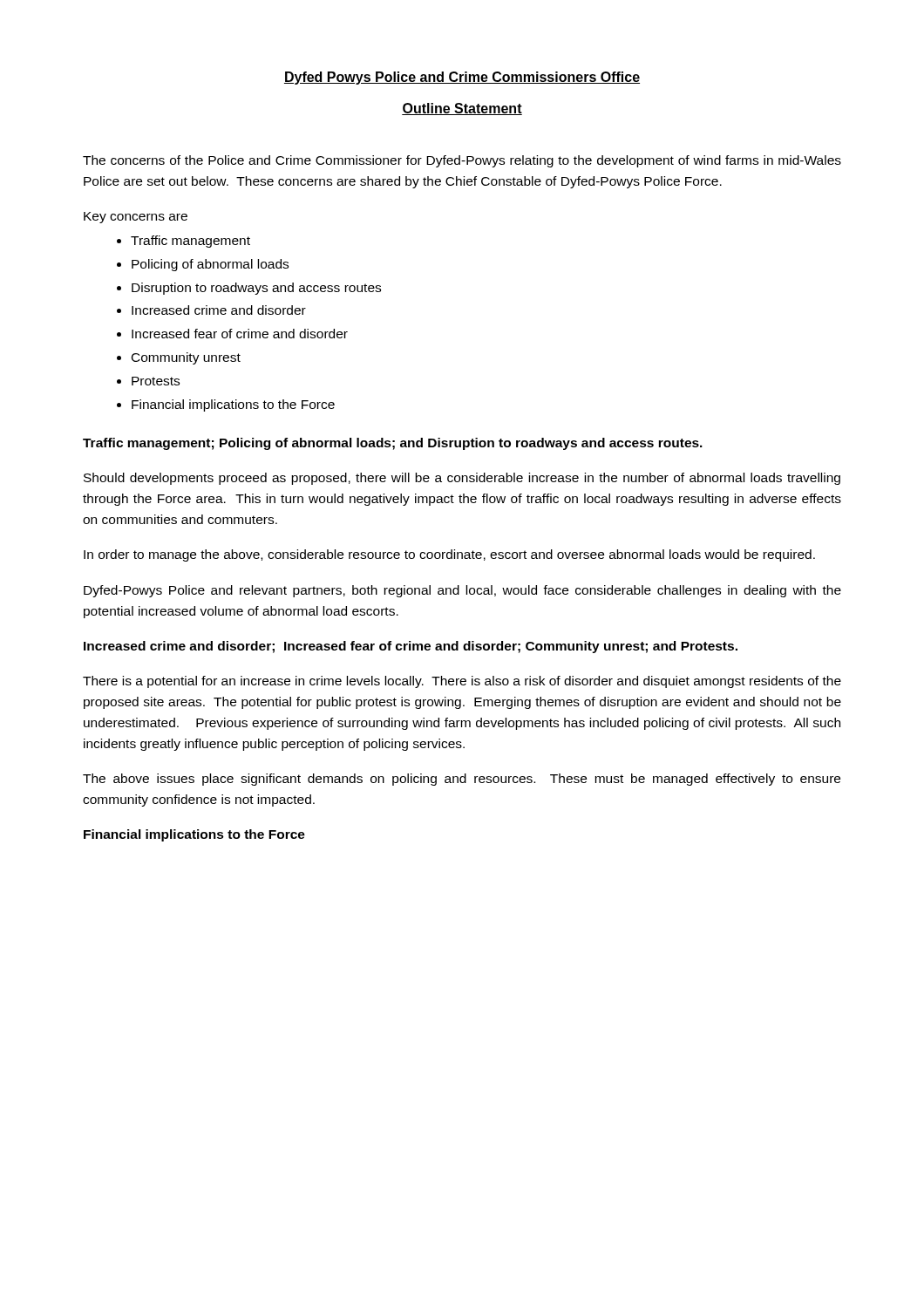Locate the region starting "The above issues place significant"
The image size is (924, 1308).
462,788
